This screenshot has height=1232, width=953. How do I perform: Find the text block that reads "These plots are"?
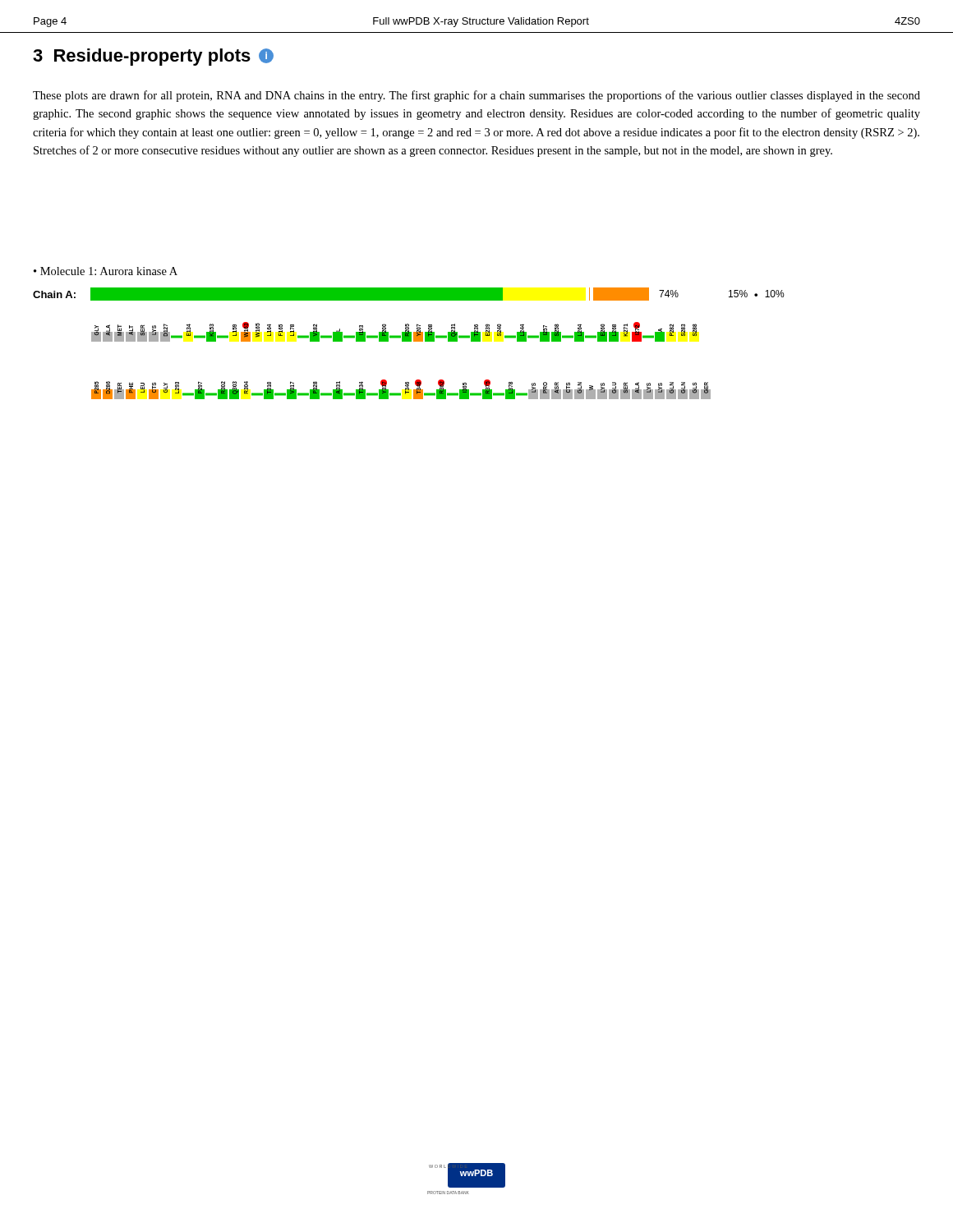tap(476, 123)
